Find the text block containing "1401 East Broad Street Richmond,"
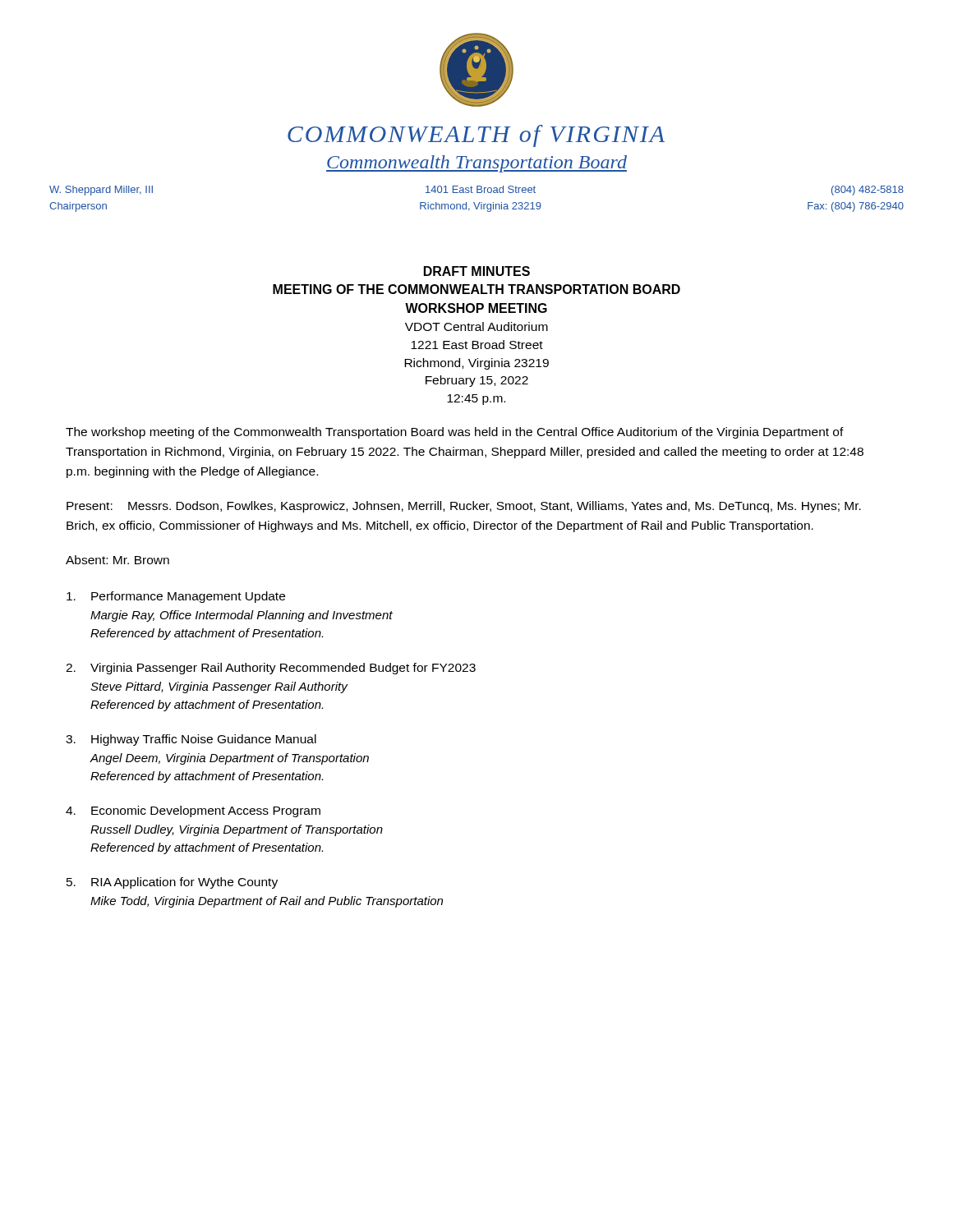 480,197
